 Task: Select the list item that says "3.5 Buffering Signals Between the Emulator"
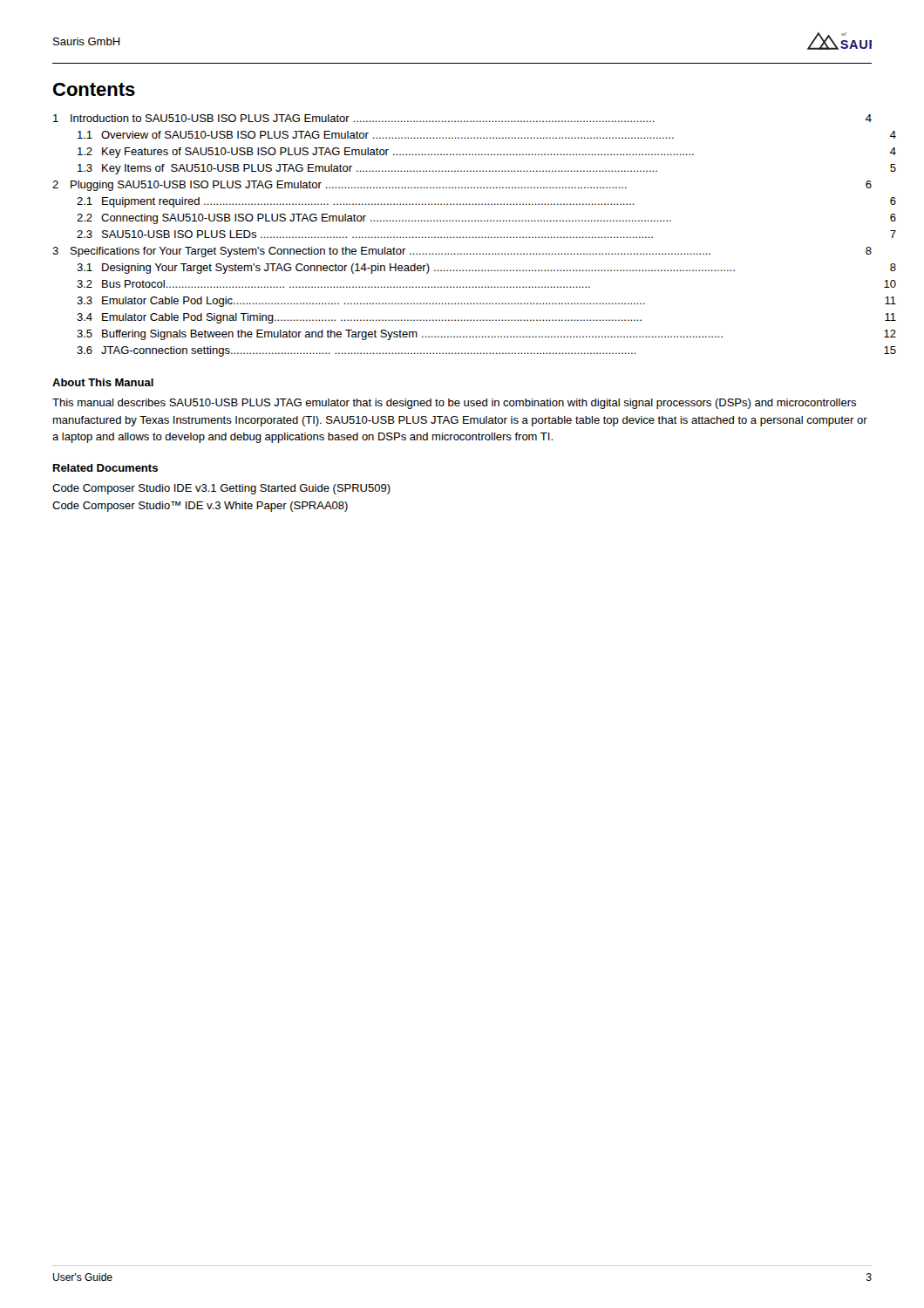(486, 334)
